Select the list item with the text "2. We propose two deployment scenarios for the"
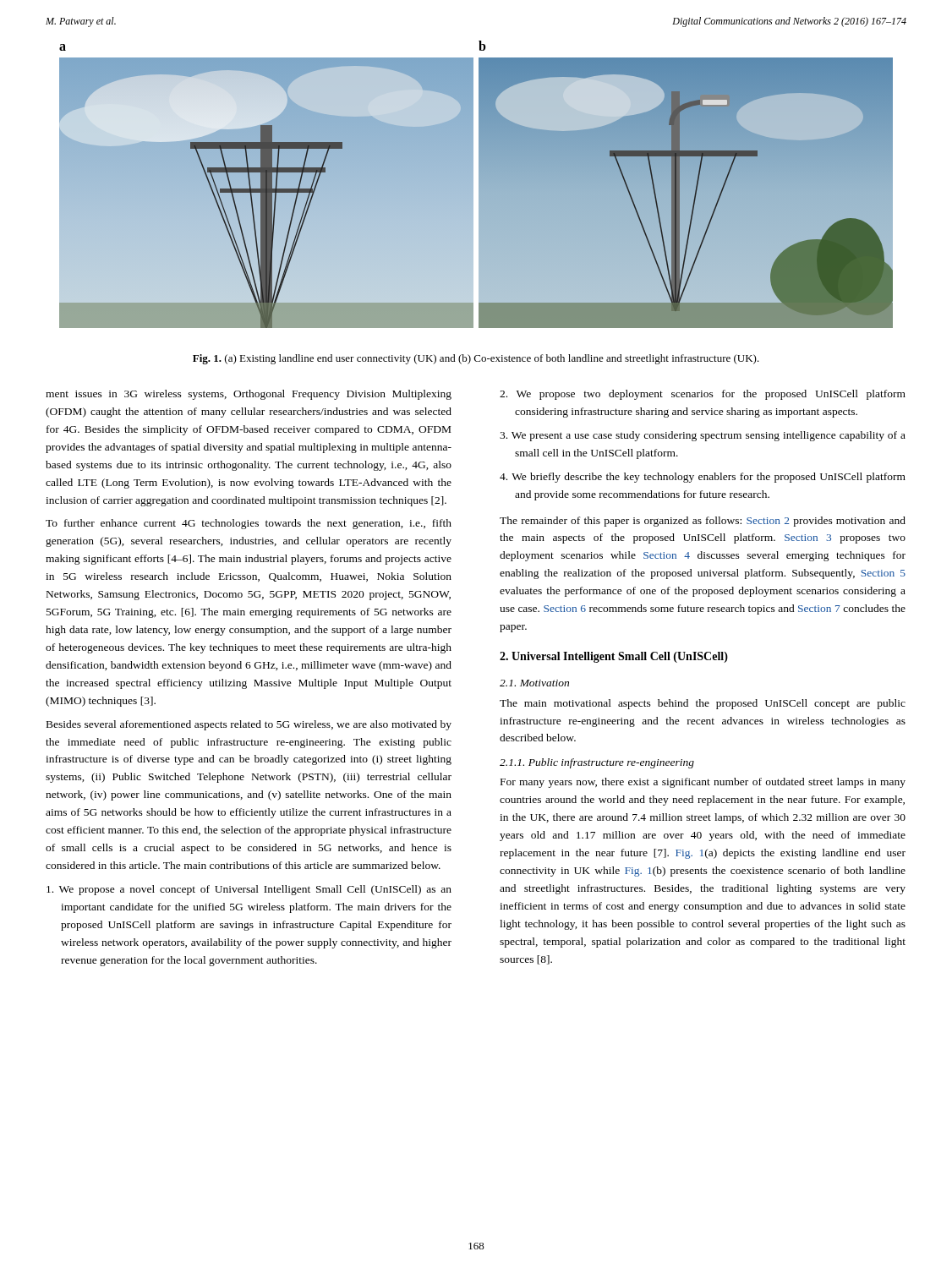The height and width of the screenshot is (1268, 952). pos(703,403)
